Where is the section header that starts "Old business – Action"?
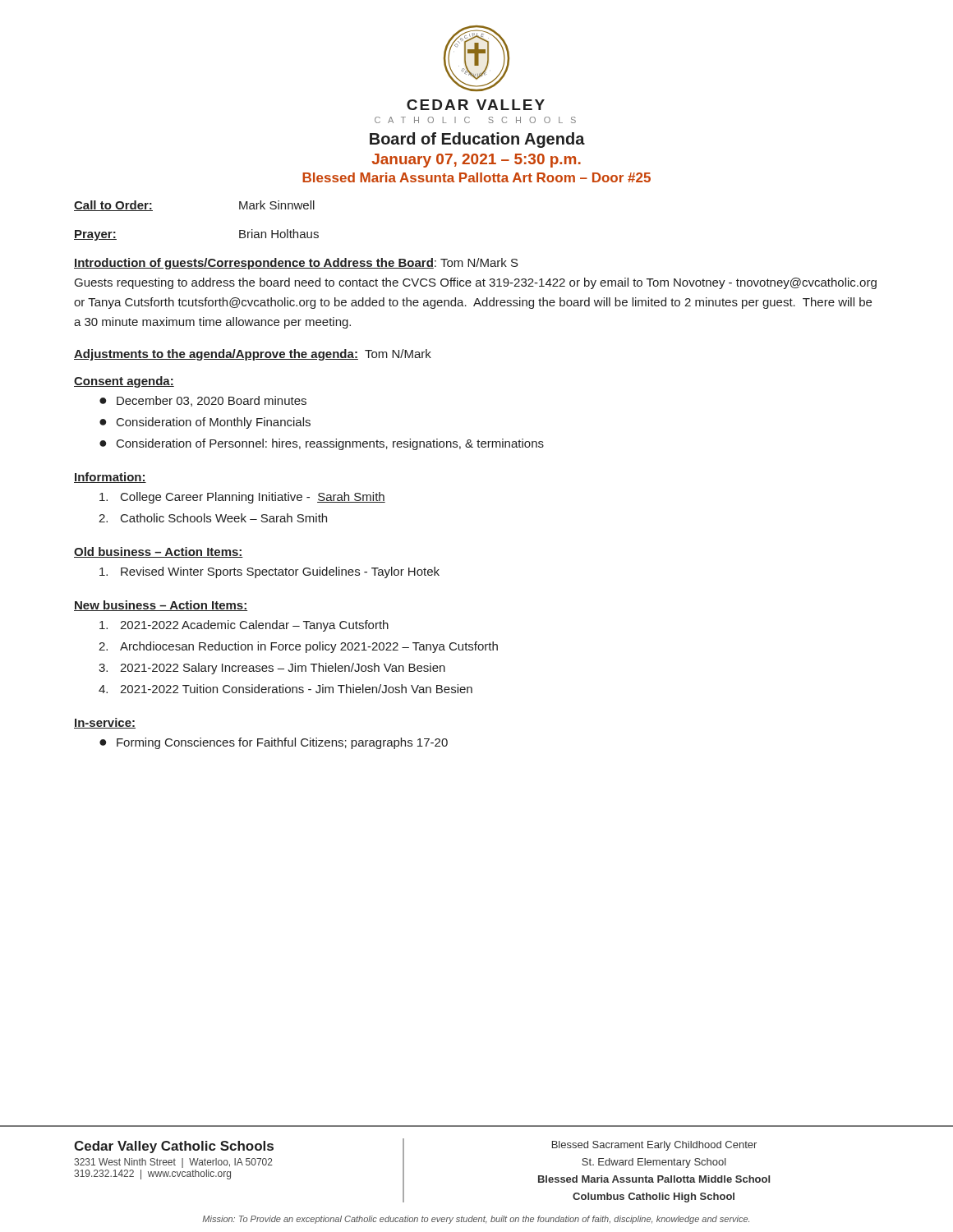Viewport: 953px width, 1232px height. pyautogui.click(x=158, y=551)
